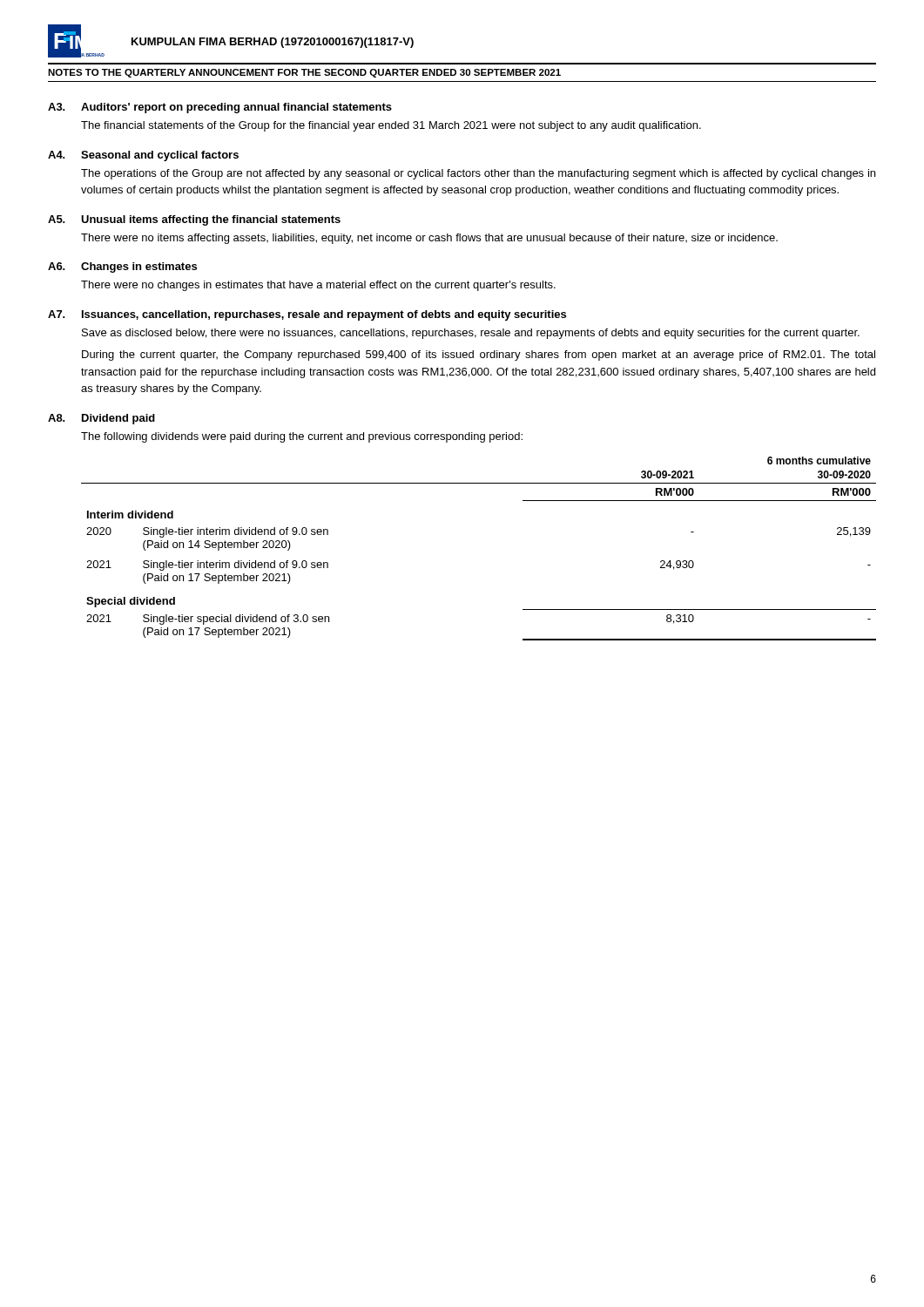Click the section header that begins "A3. Auditors' report on preceding"
The image size is (924, 1307).
tap(220, 107)
